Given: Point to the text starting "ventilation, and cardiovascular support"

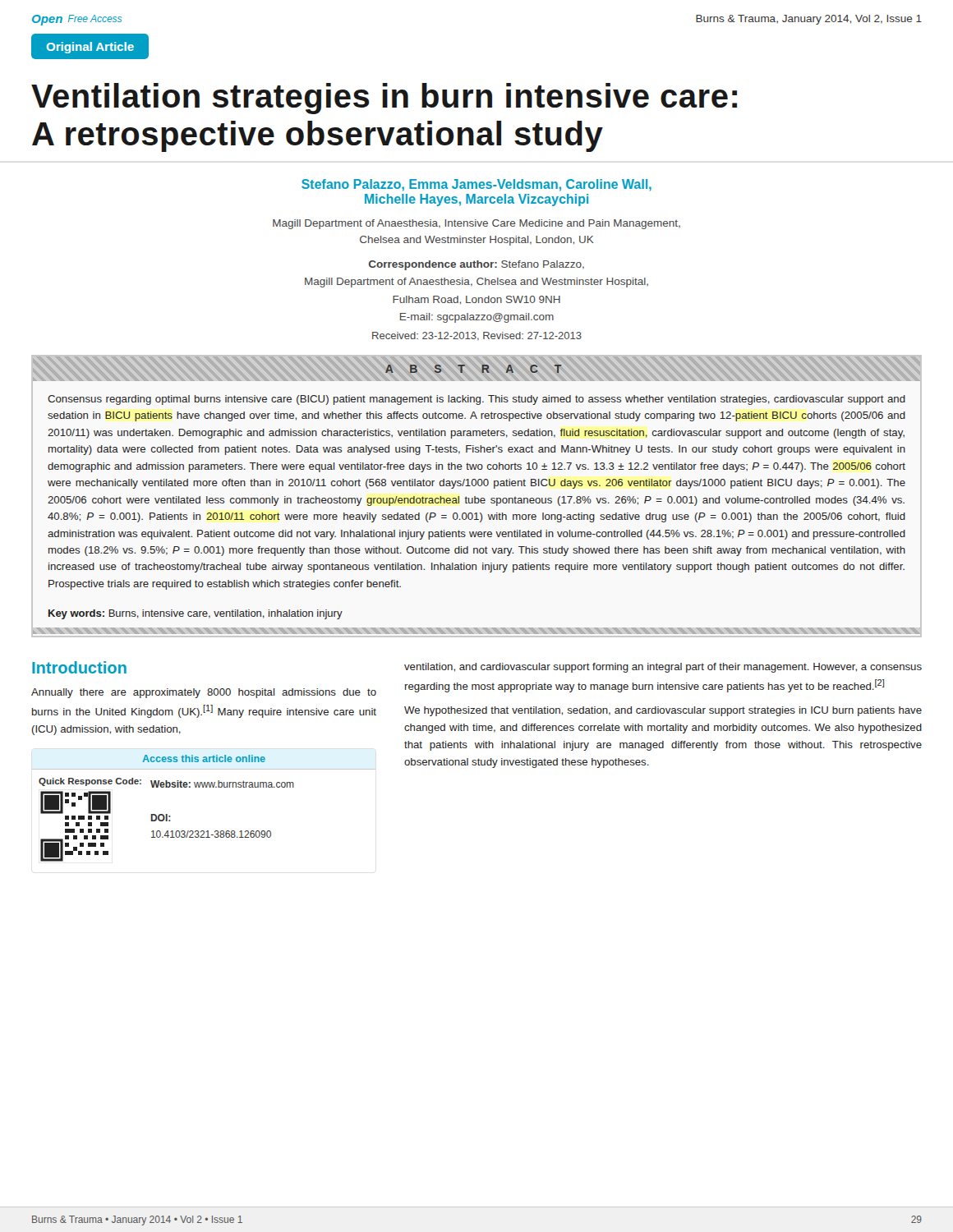Looking at the screenshot, I should point(663,677).
